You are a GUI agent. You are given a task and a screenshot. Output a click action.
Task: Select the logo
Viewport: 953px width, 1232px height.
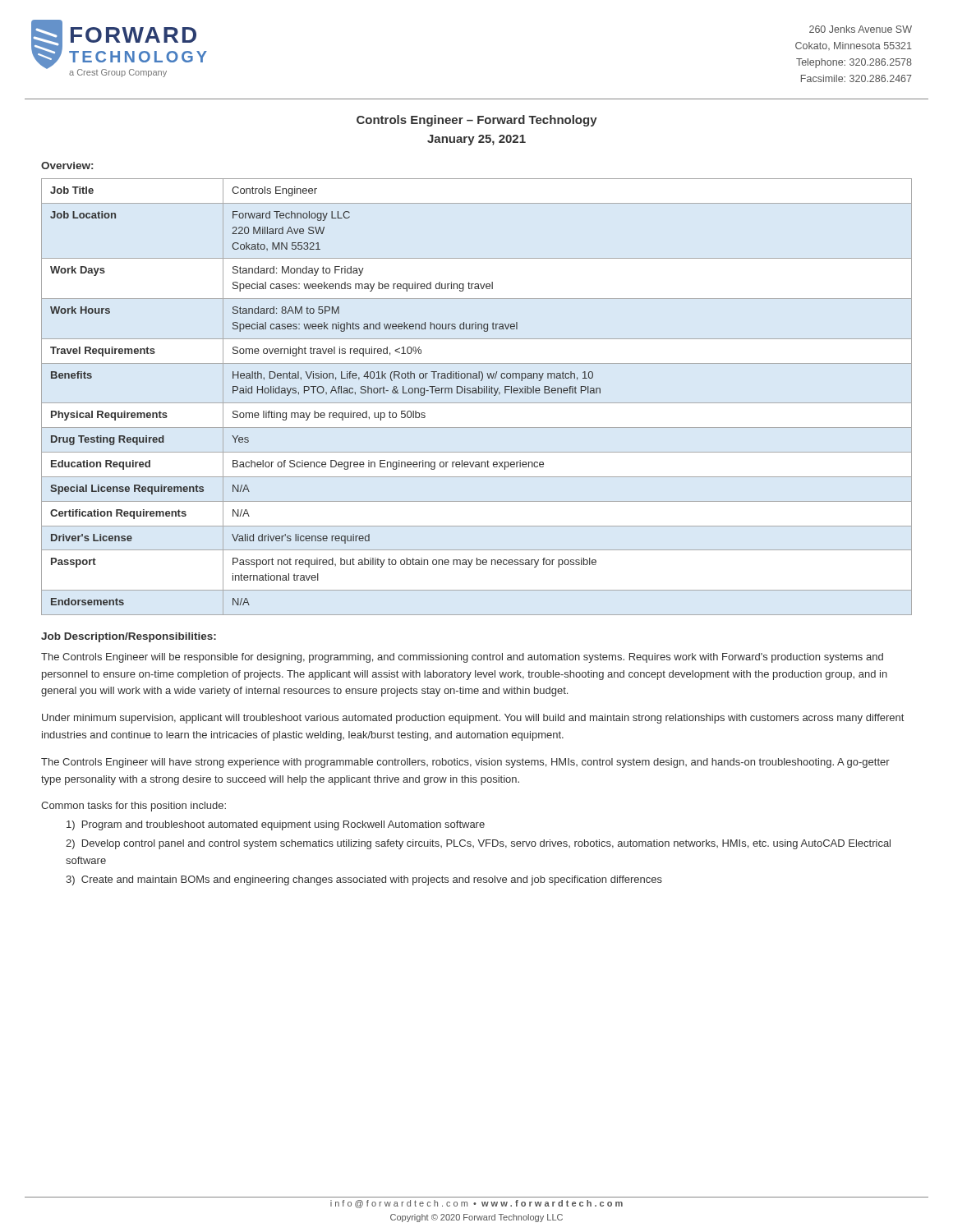coord(123,49)
